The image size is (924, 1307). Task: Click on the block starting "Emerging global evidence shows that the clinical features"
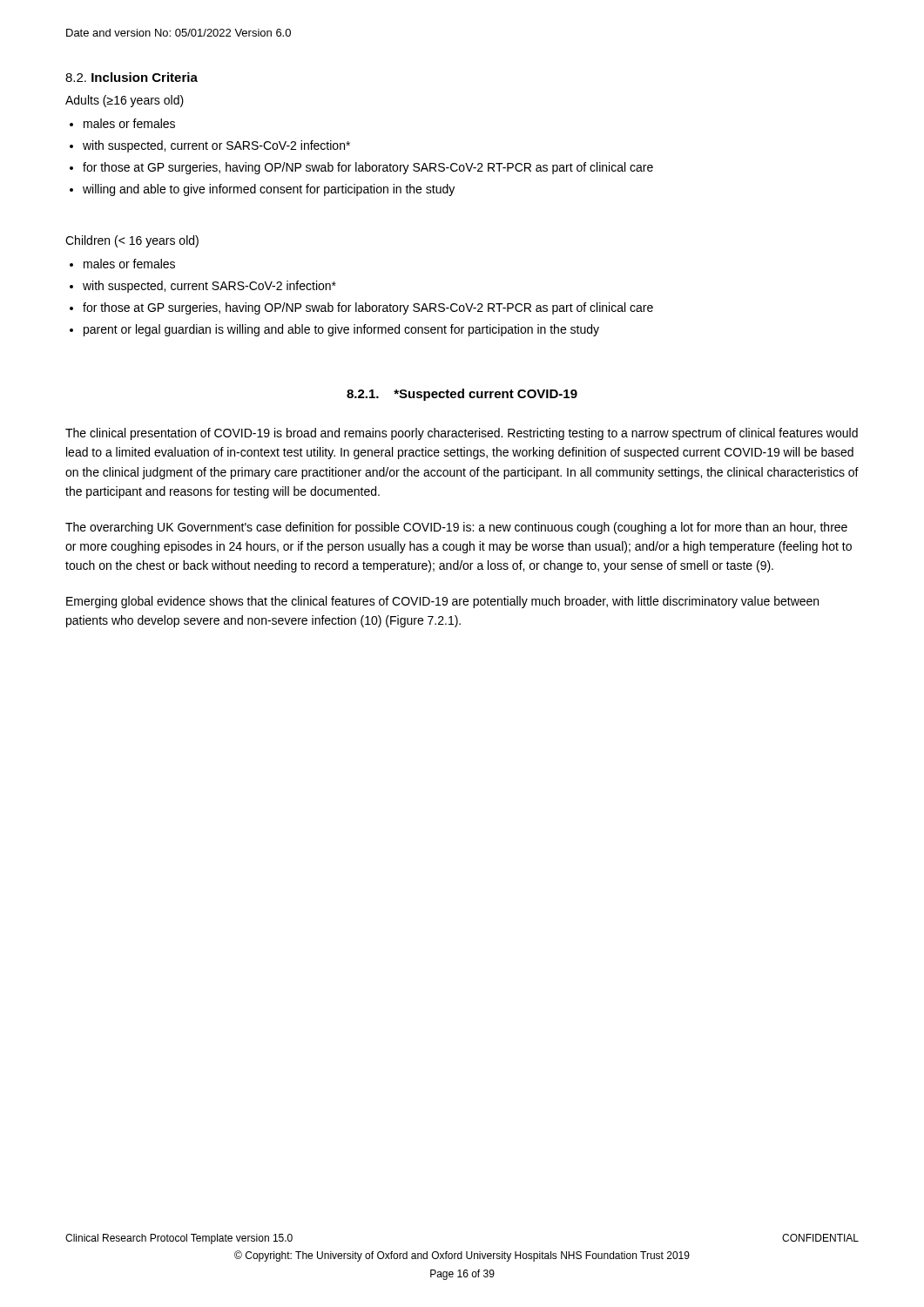[x=442, y=611]
